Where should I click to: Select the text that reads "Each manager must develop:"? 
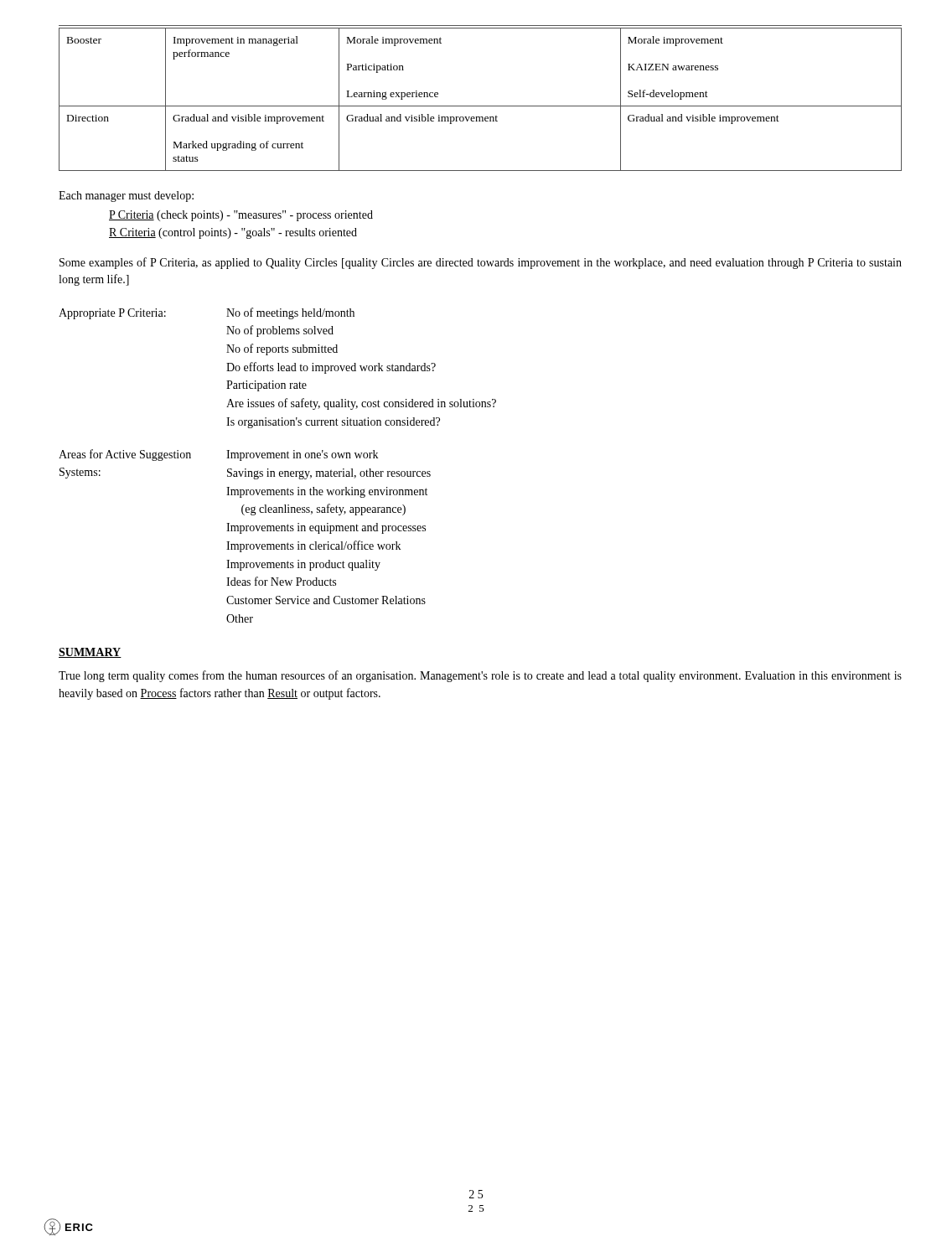[x=127, y=196]
